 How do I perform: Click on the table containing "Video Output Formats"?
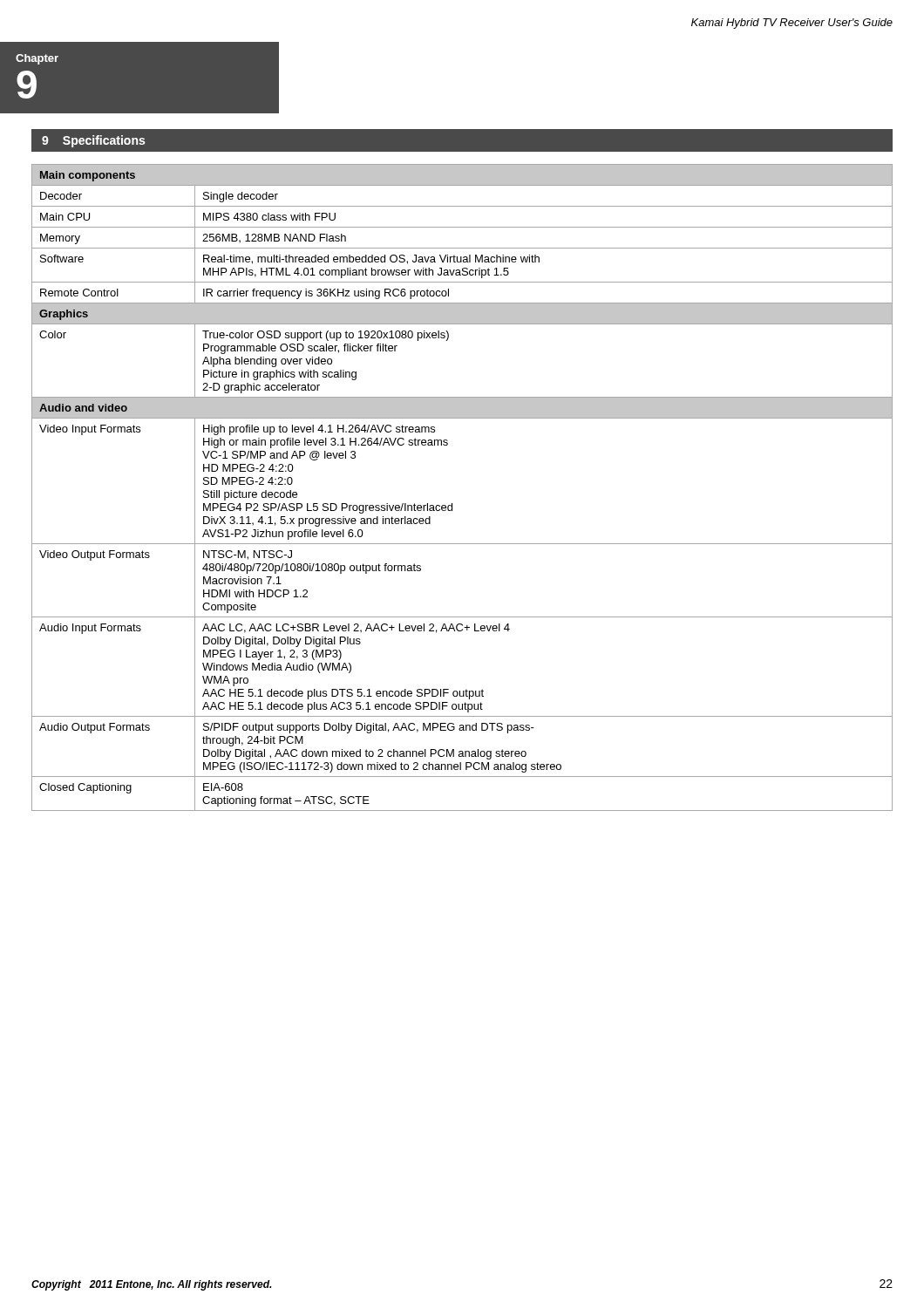pos(462,487)
